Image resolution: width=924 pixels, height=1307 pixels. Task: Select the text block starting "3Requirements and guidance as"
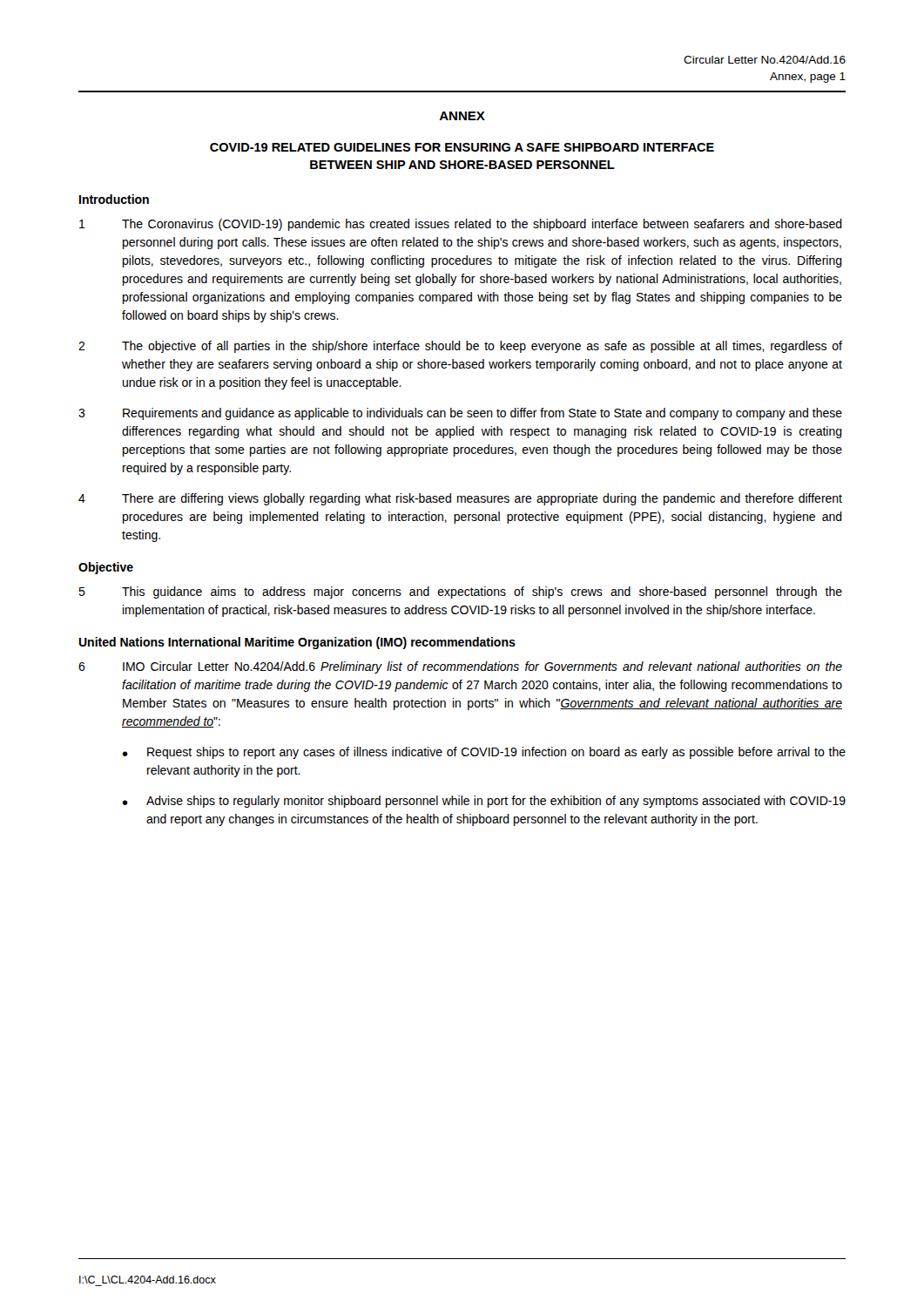460,441
